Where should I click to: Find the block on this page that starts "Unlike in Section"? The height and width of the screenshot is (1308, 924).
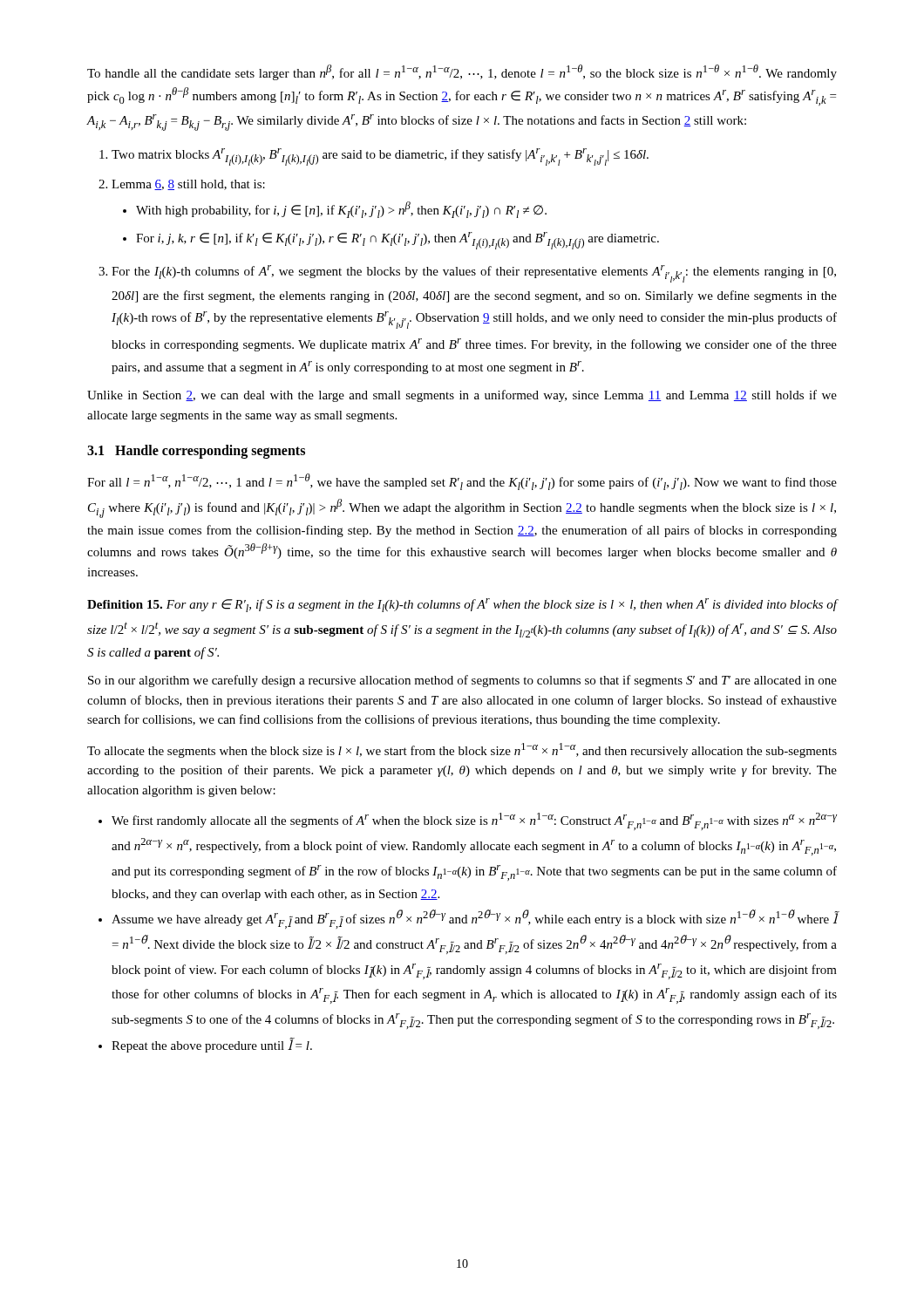[462, 405]
